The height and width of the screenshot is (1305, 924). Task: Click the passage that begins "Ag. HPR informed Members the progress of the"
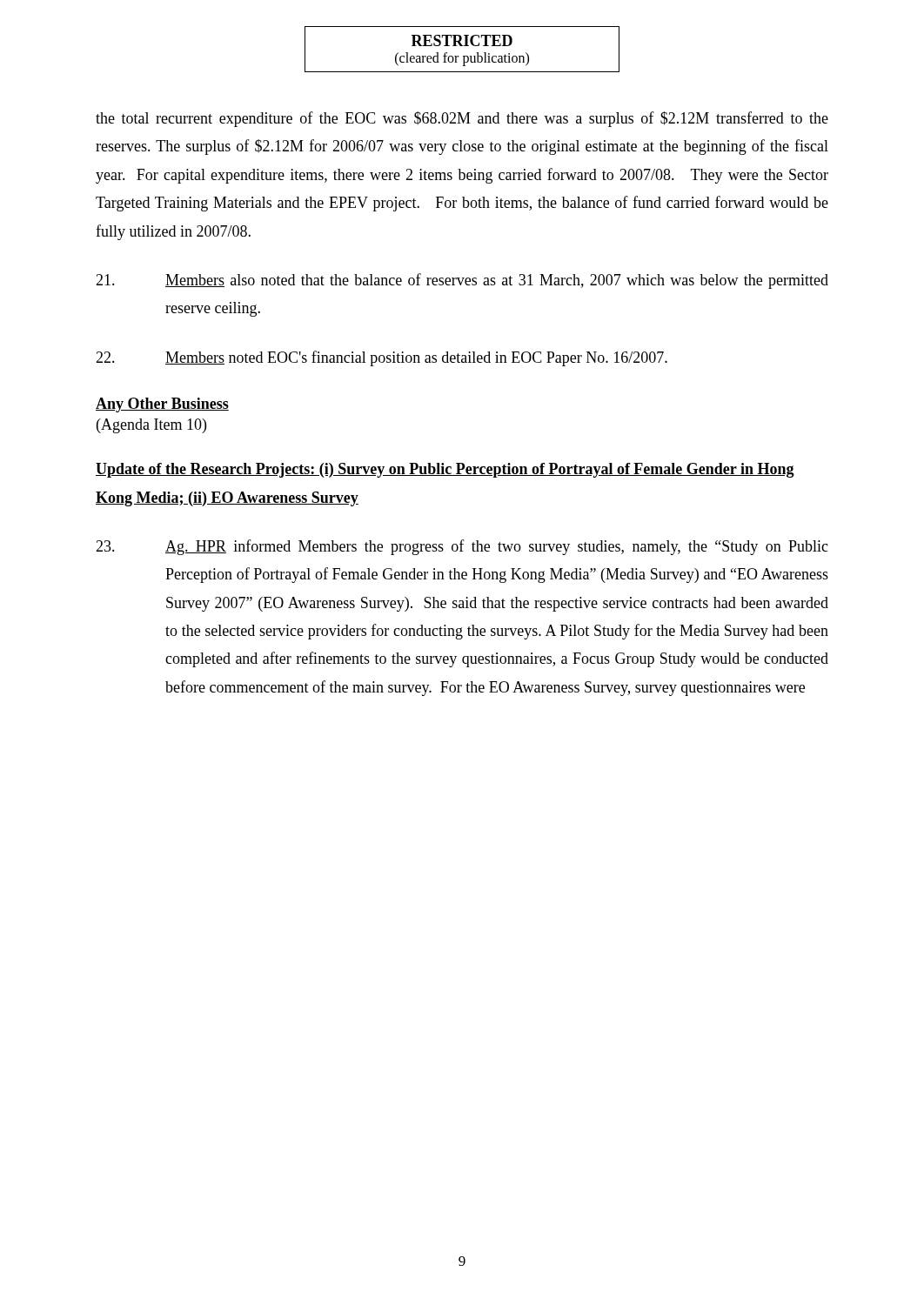tap(462, 617)
